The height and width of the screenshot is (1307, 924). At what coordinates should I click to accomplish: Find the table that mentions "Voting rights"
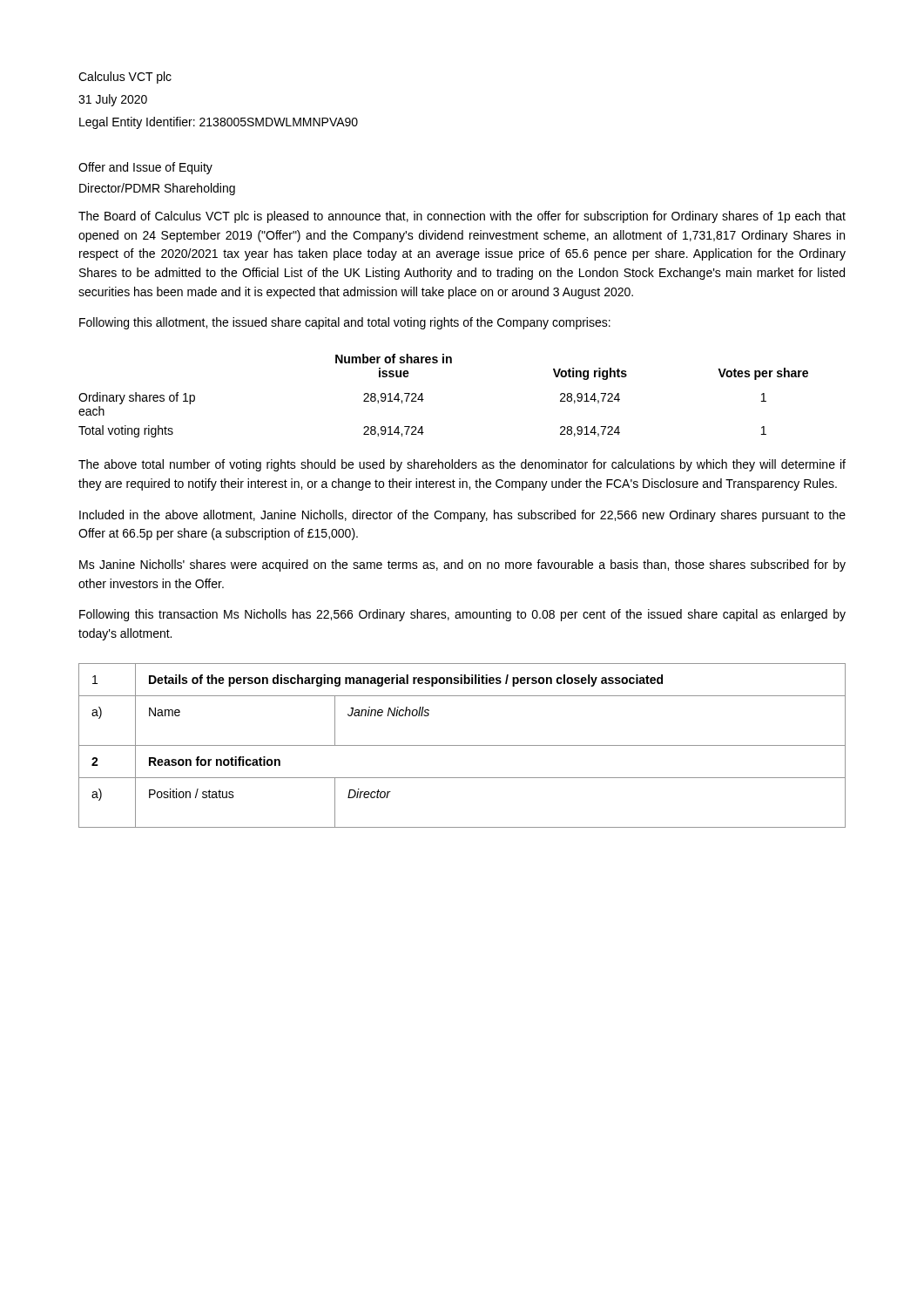click(462, 394)
